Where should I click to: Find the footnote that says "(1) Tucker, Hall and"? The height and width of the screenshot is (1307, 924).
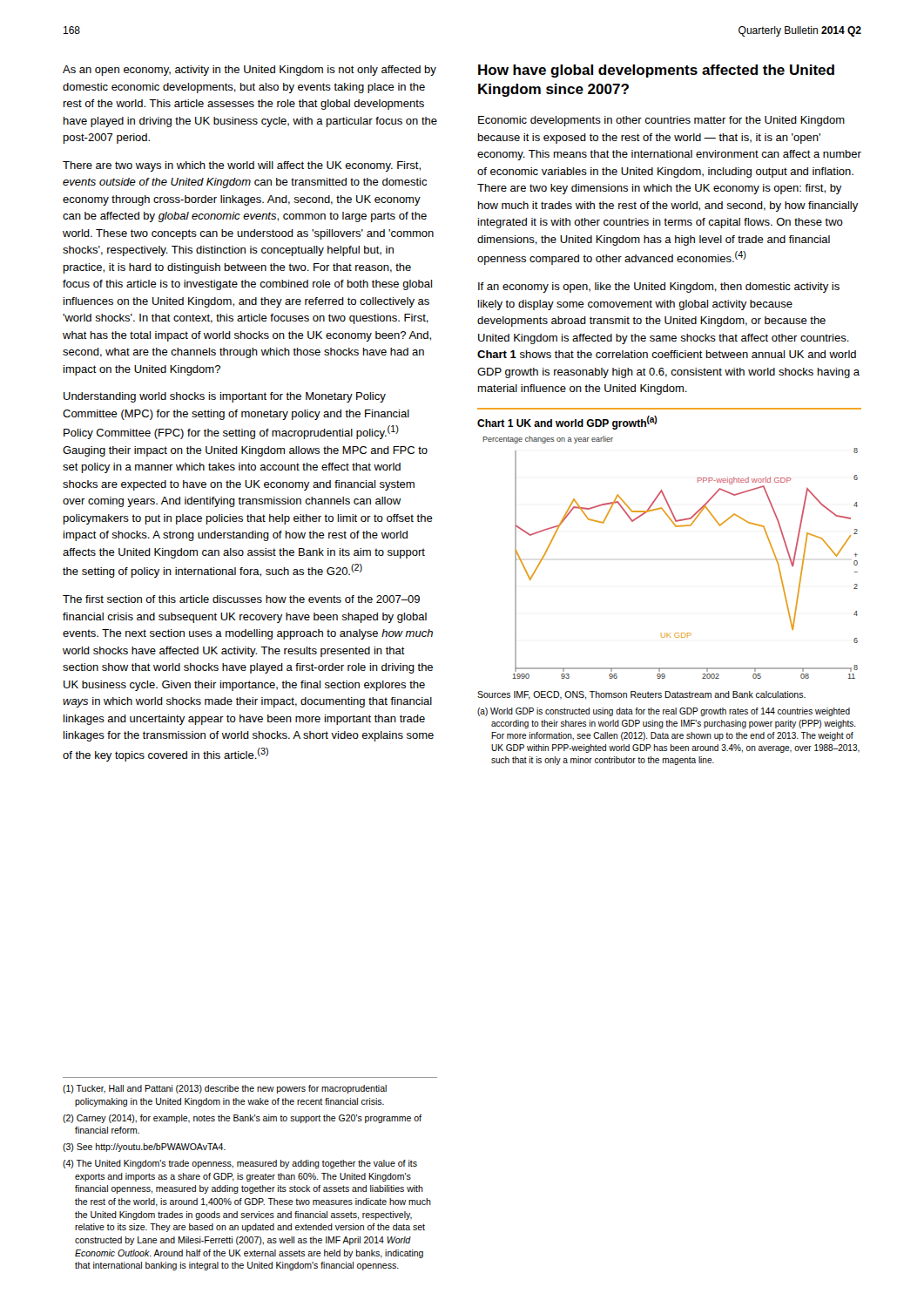coord(225,1095)
